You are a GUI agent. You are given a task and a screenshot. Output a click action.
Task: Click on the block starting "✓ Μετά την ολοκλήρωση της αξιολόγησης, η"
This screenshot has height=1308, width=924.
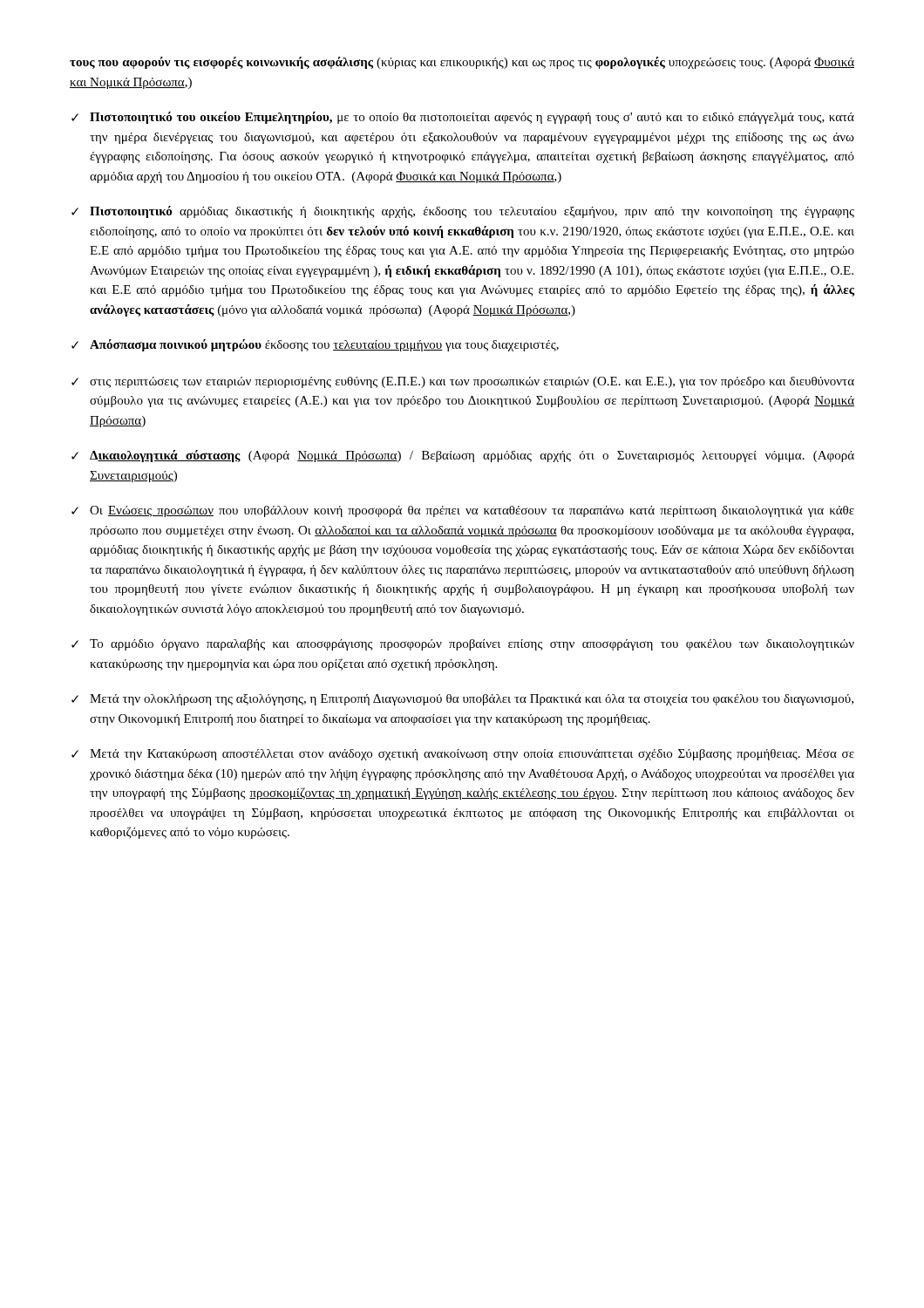tap(462, 709)
